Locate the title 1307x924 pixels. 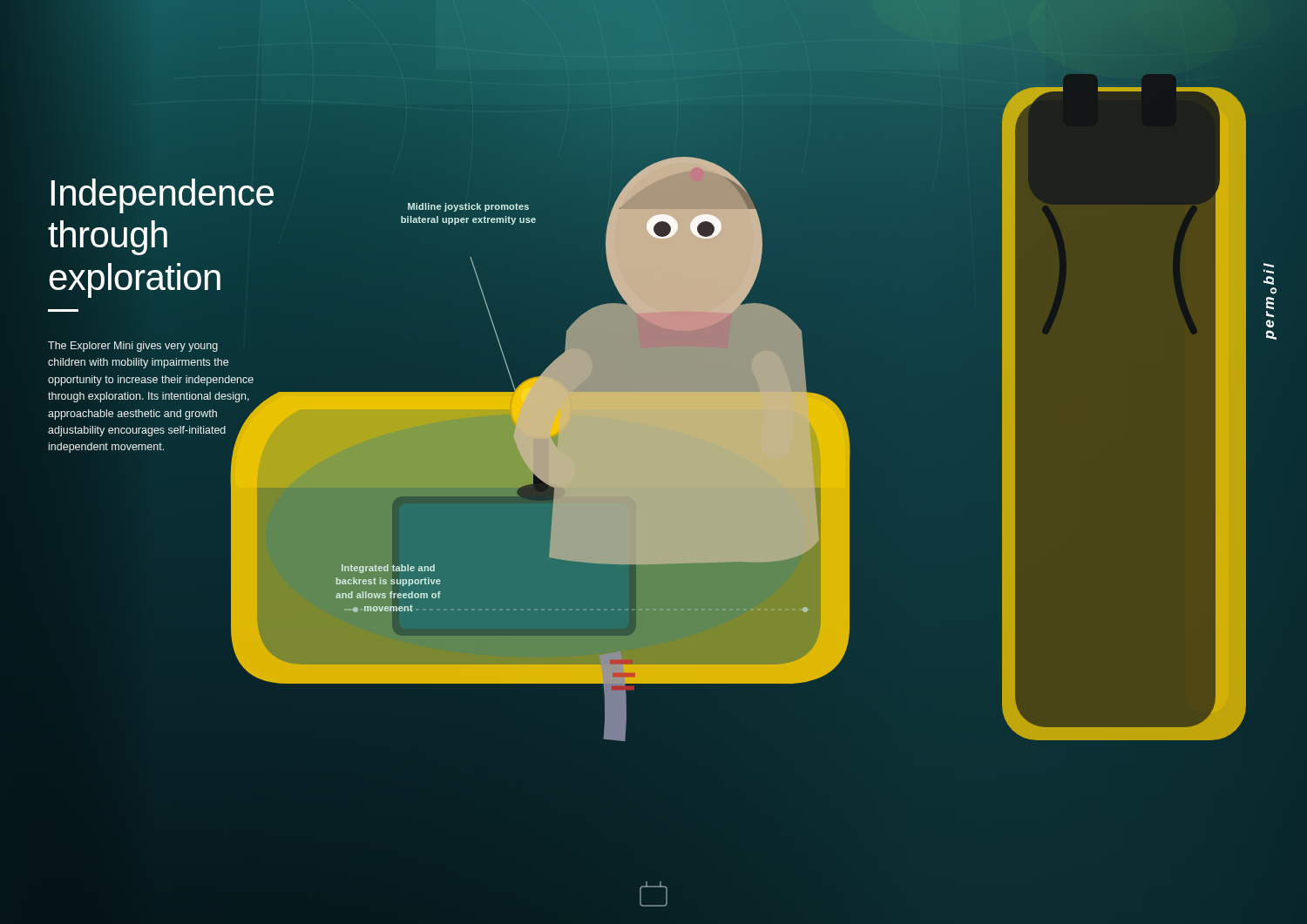click(163, 242)
